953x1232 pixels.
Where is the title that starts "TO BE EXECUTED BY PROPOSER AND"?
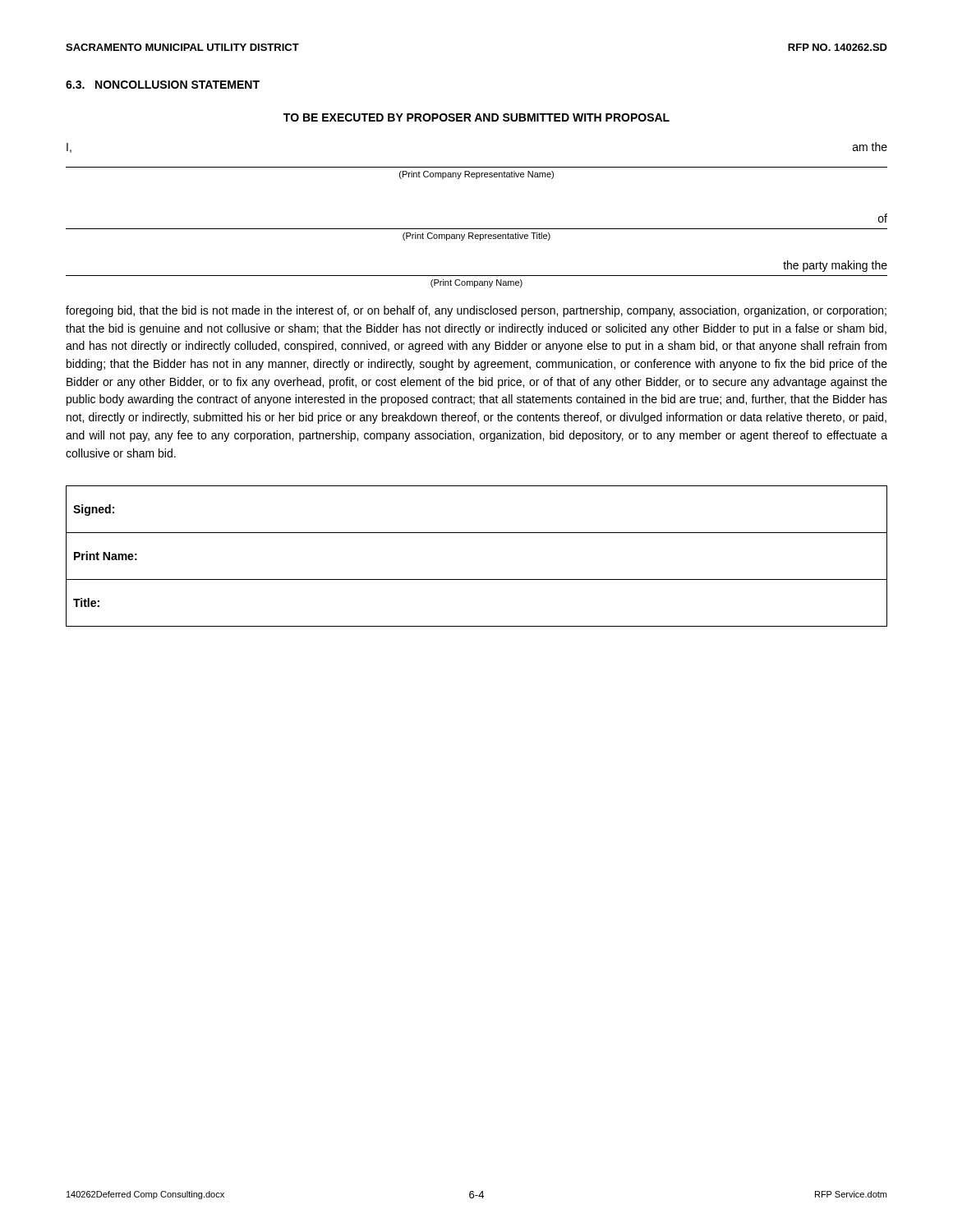tap(476, 117)
